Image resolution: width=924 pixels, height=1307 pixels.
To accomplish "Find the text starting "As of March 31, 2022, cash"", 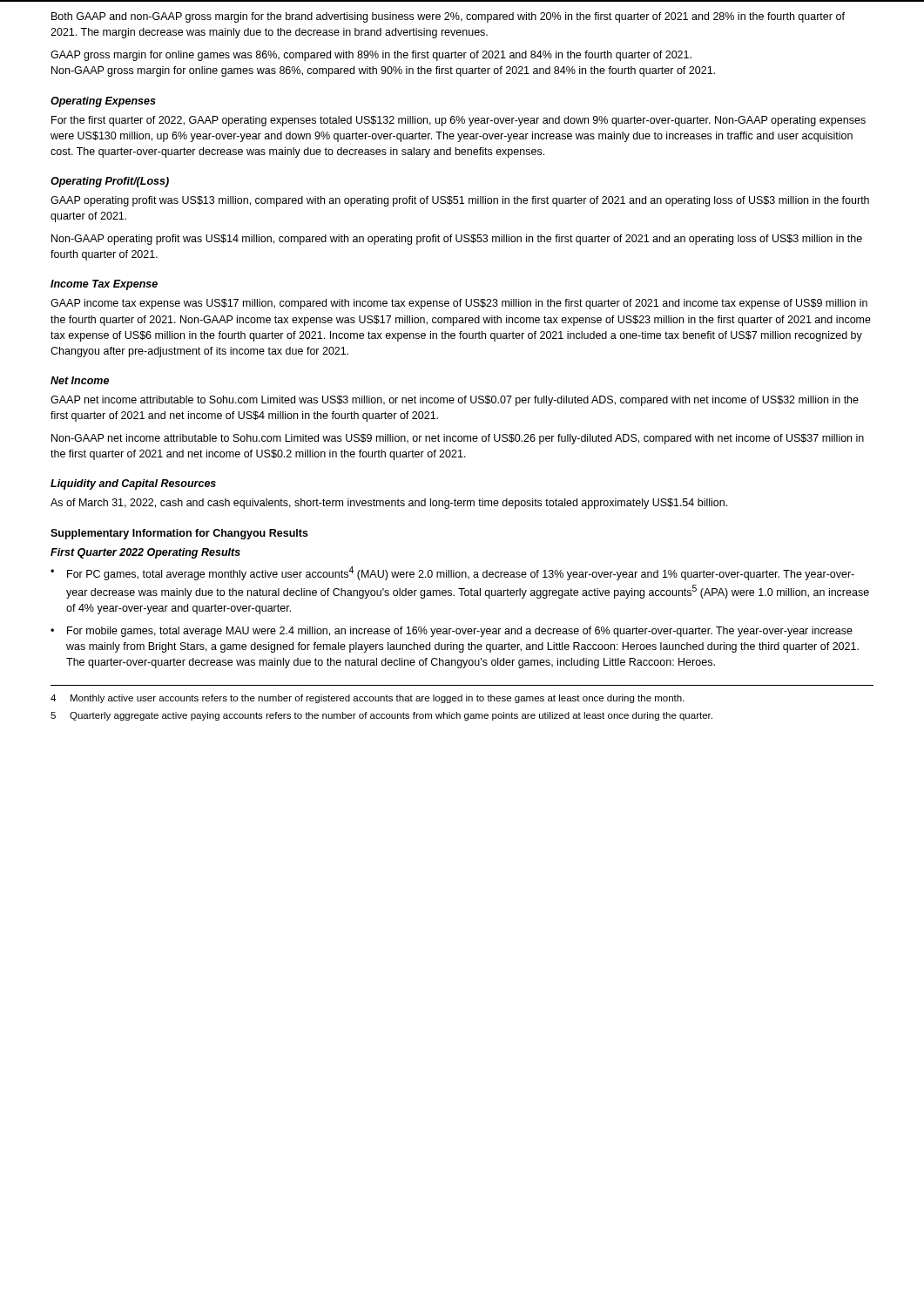I will [x=389, y=503].
